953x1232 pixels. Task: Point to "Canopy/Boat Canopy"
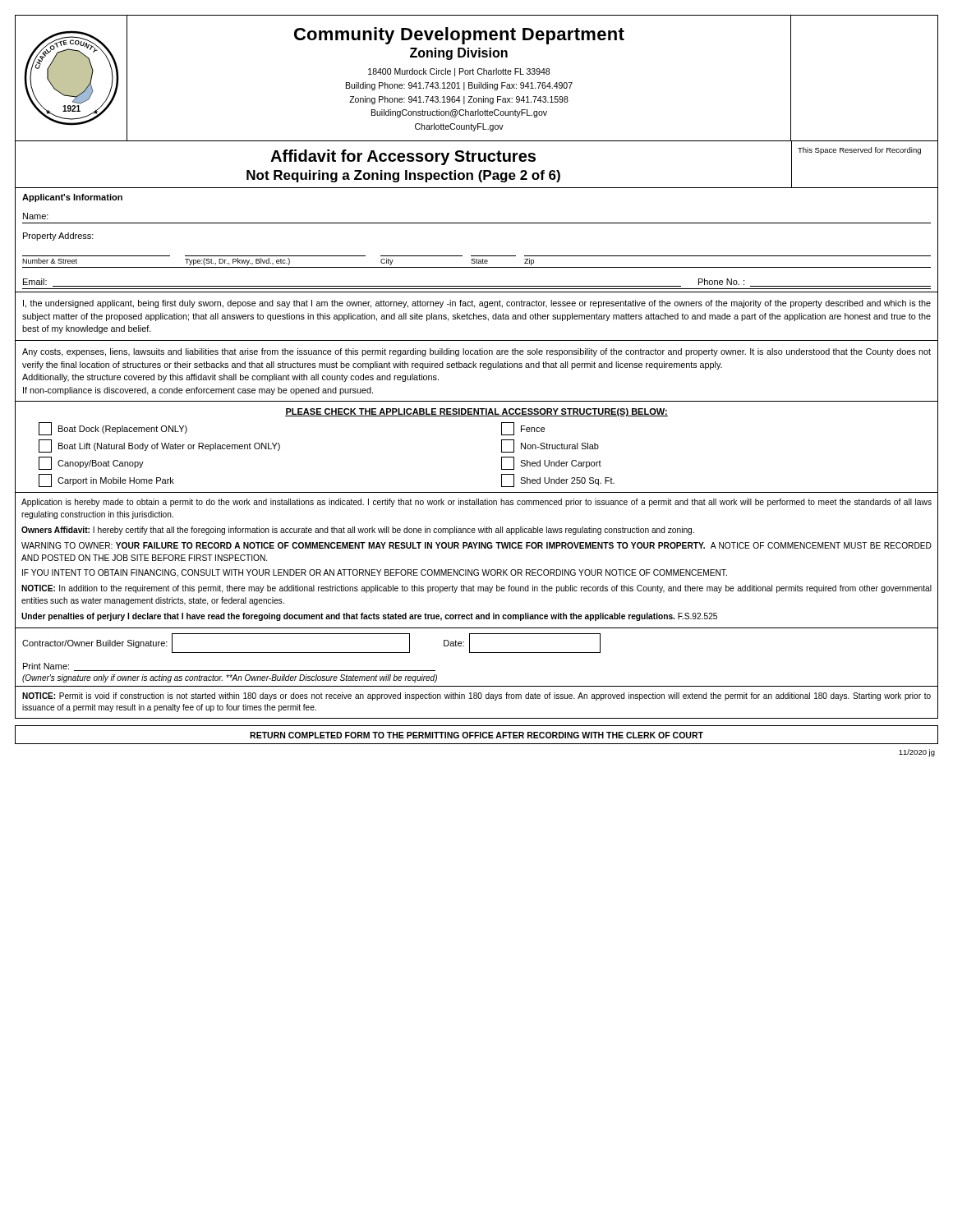91,464
